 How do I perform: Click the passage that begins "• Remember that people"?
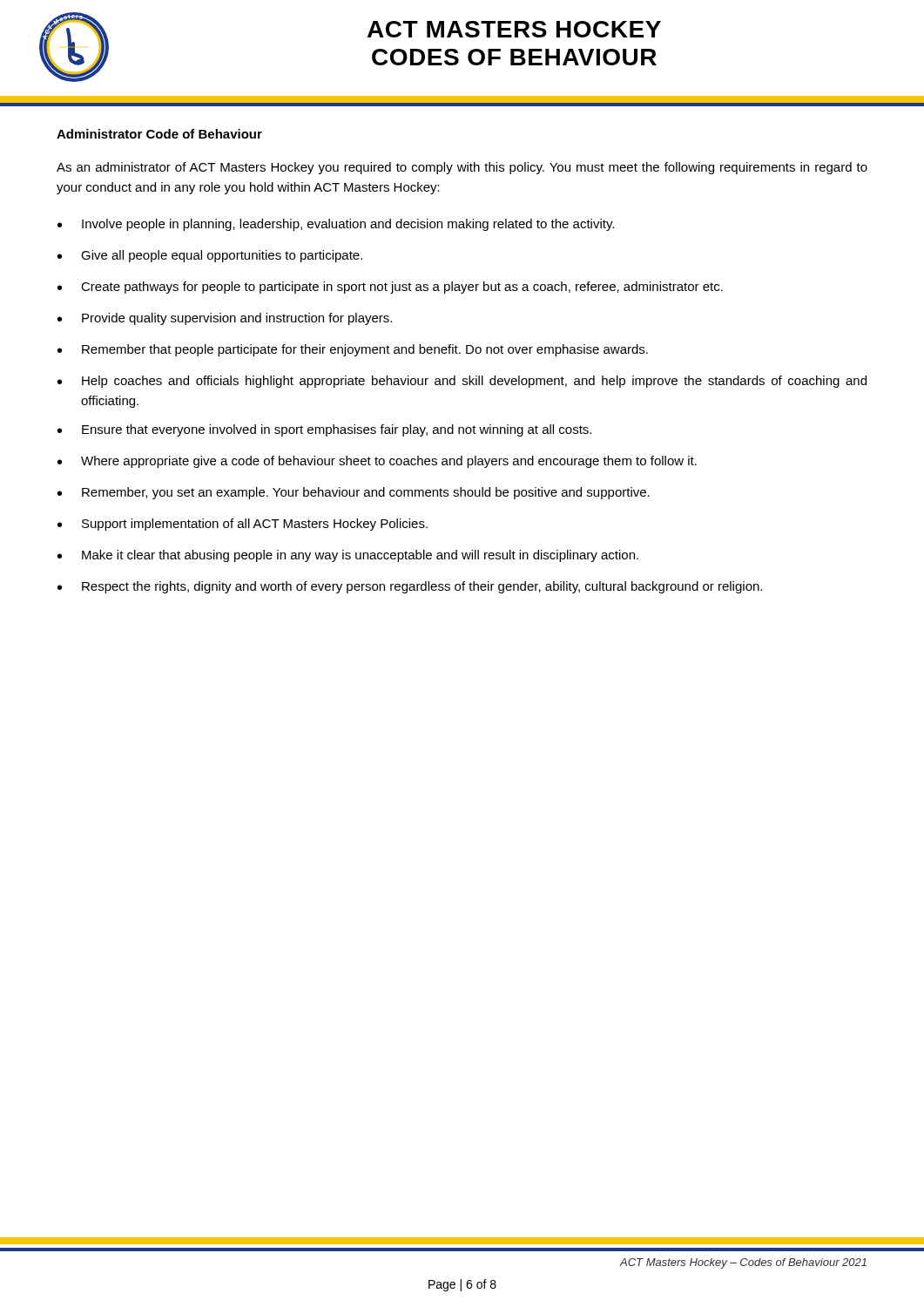pyautogui.click(x=462, y=350)
